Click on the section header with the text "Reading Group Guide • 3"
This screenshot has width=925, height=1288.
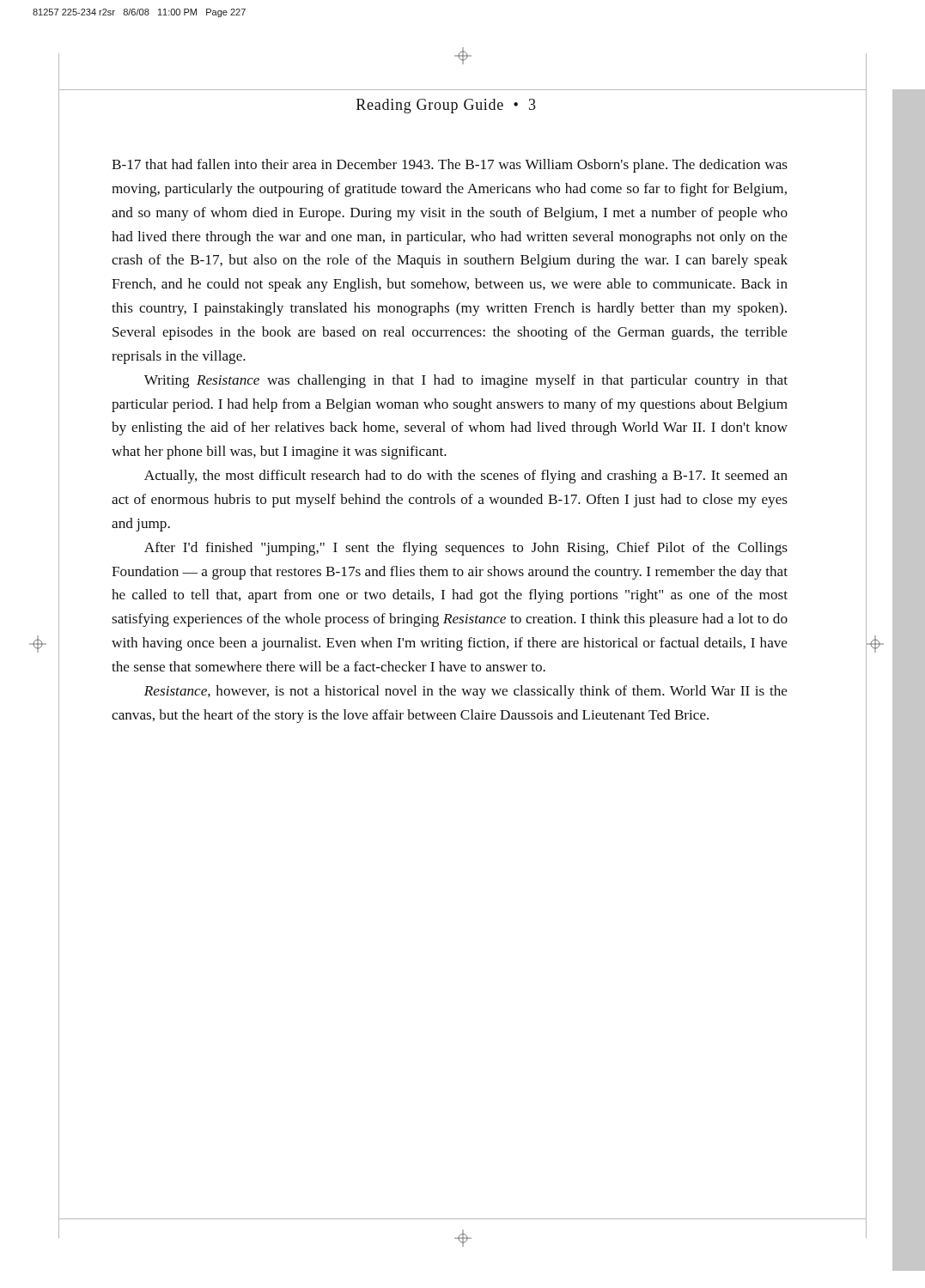tap(446, 105)
